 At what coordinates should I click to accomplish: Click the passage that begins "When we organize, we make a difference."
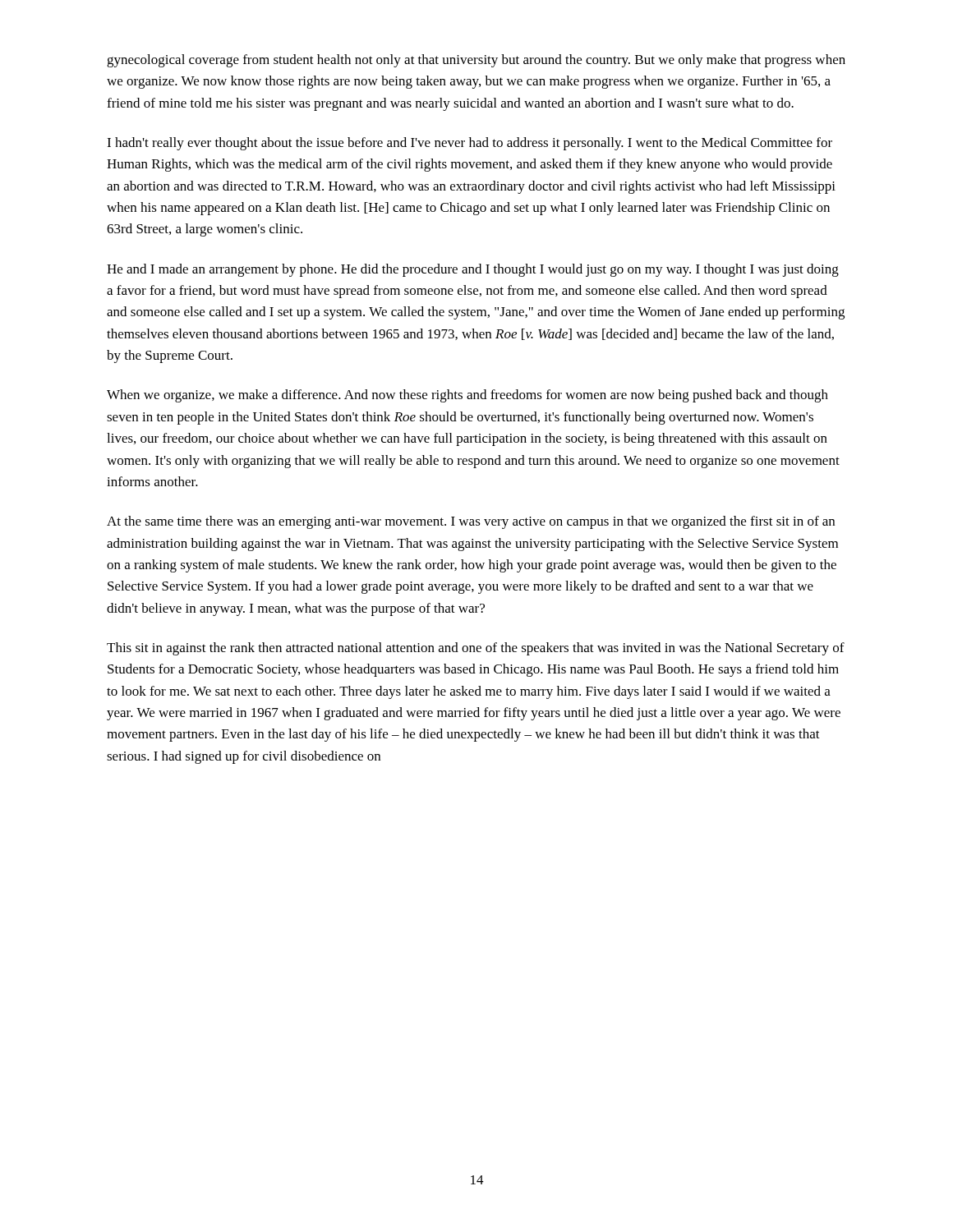[x=473, y=438]
